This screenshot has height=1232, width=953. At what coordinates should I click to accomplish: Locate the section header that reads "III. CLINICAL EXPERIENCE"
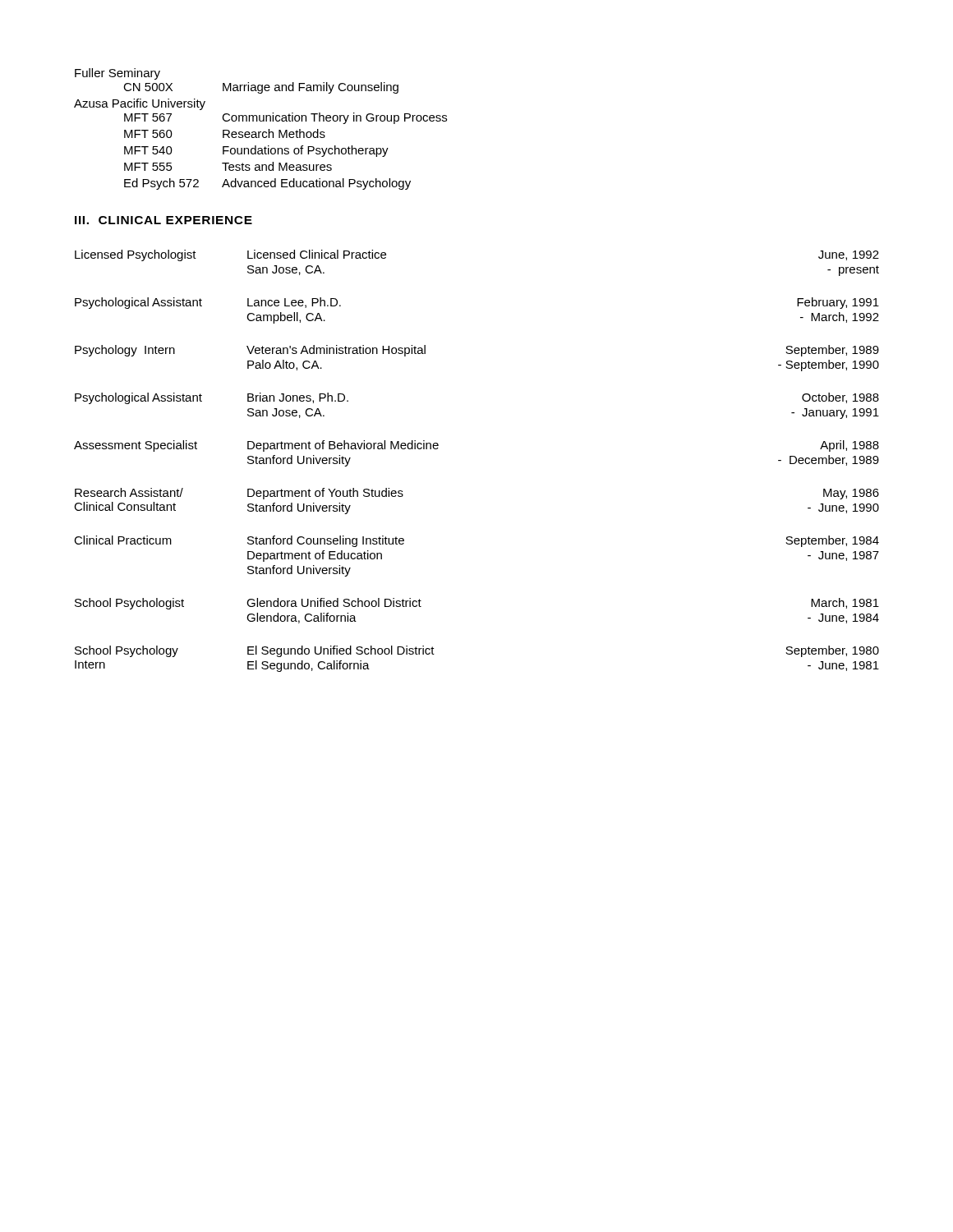point(163,220)
